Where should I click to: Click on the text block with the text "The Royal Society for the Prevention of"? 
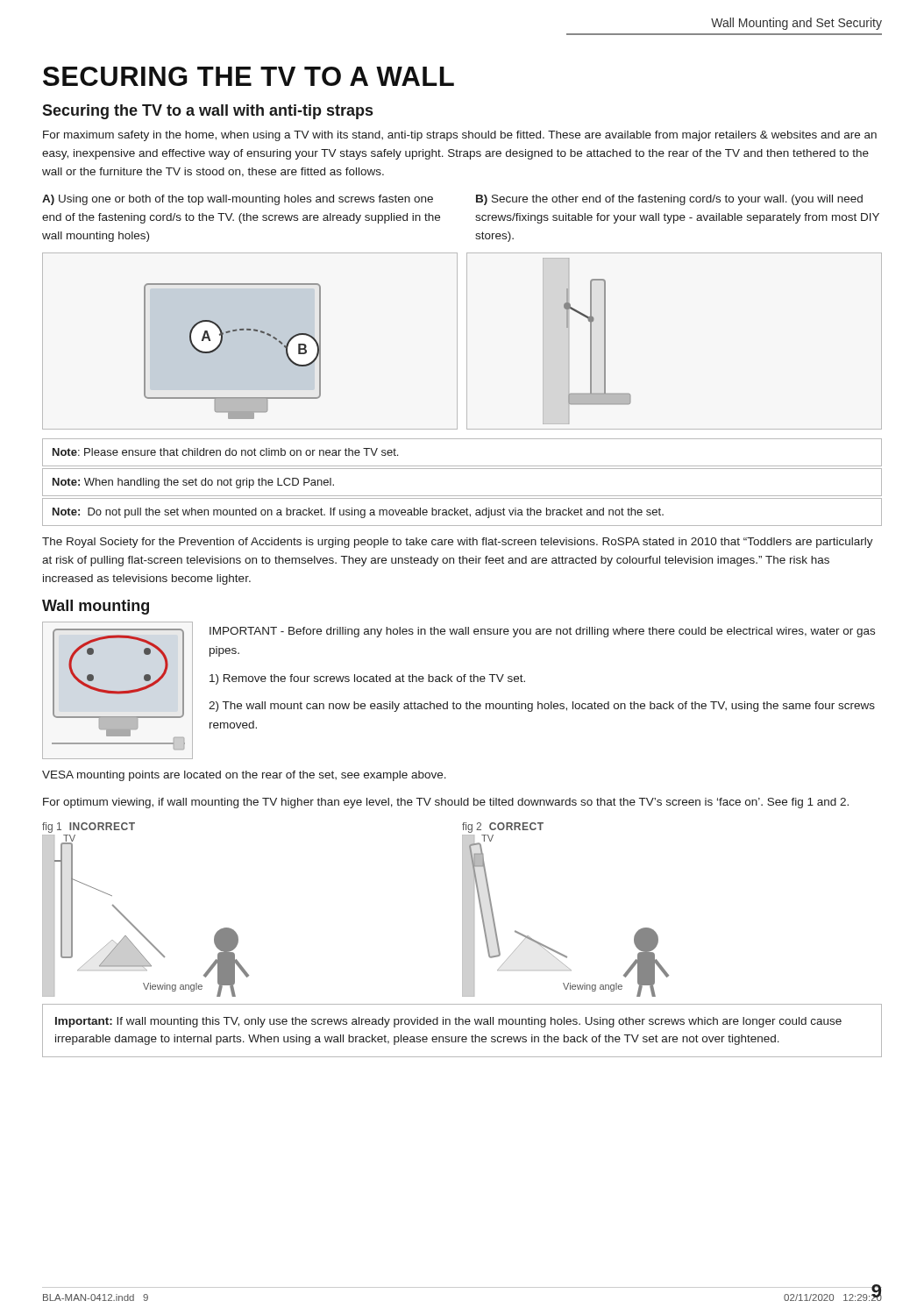[457, 560]
